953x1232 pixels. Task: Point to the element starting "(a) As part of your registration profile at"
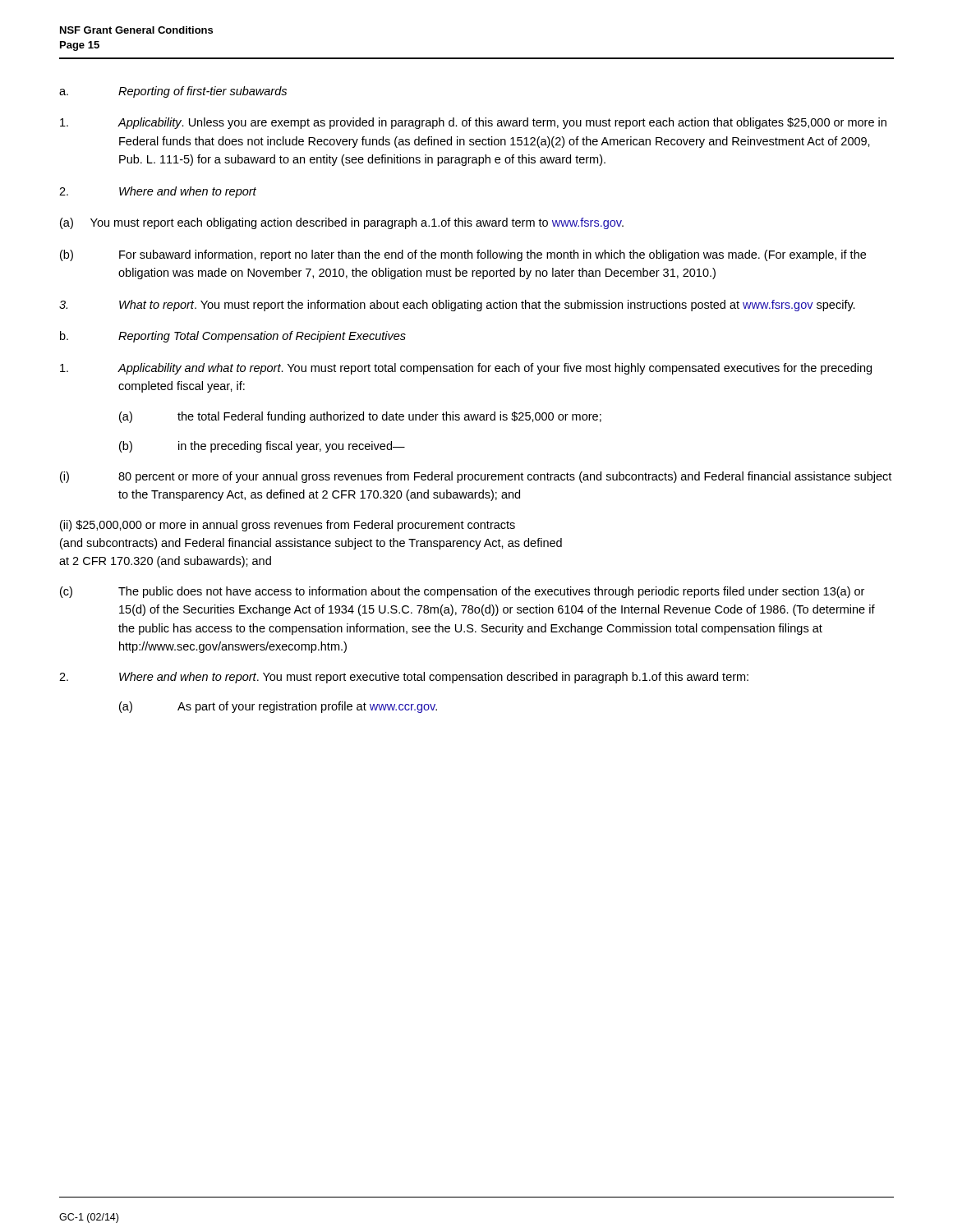pos(278,707)
